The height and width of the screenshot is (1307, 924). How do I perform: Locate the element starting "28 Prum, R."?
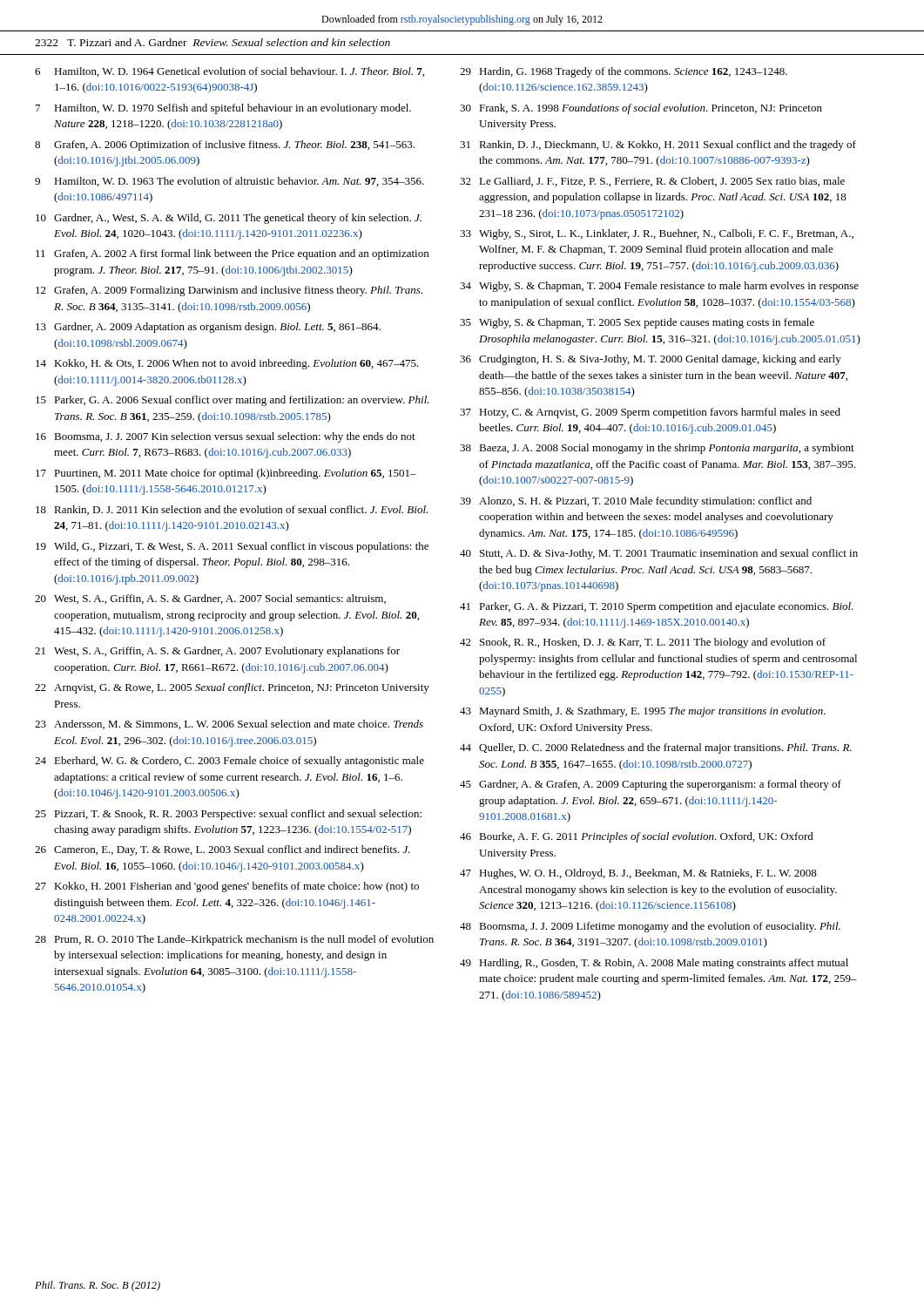(235, 963)
